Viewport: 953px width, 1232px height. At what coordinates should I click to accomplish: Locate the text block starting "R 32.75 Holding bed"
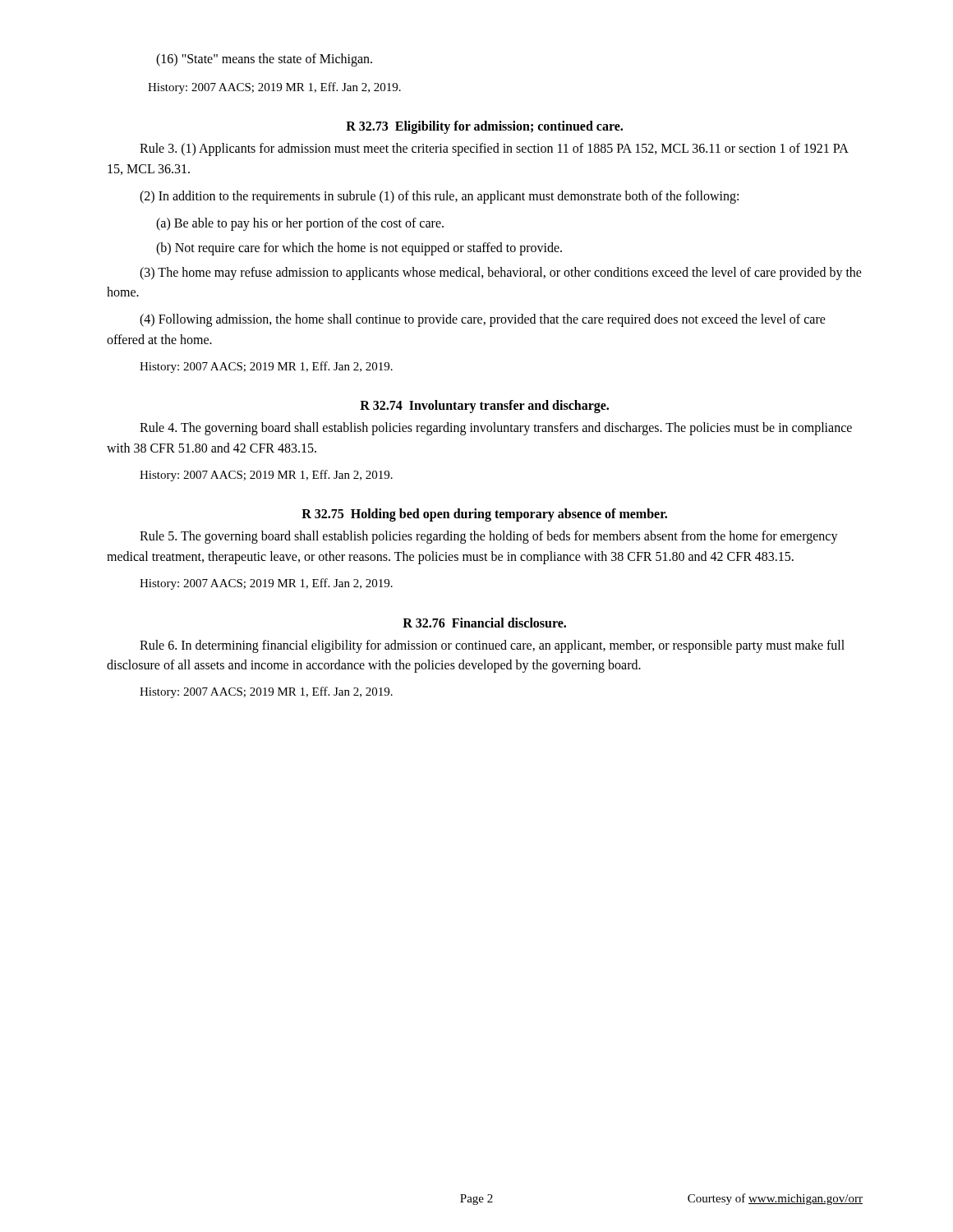tap(485, 514)
